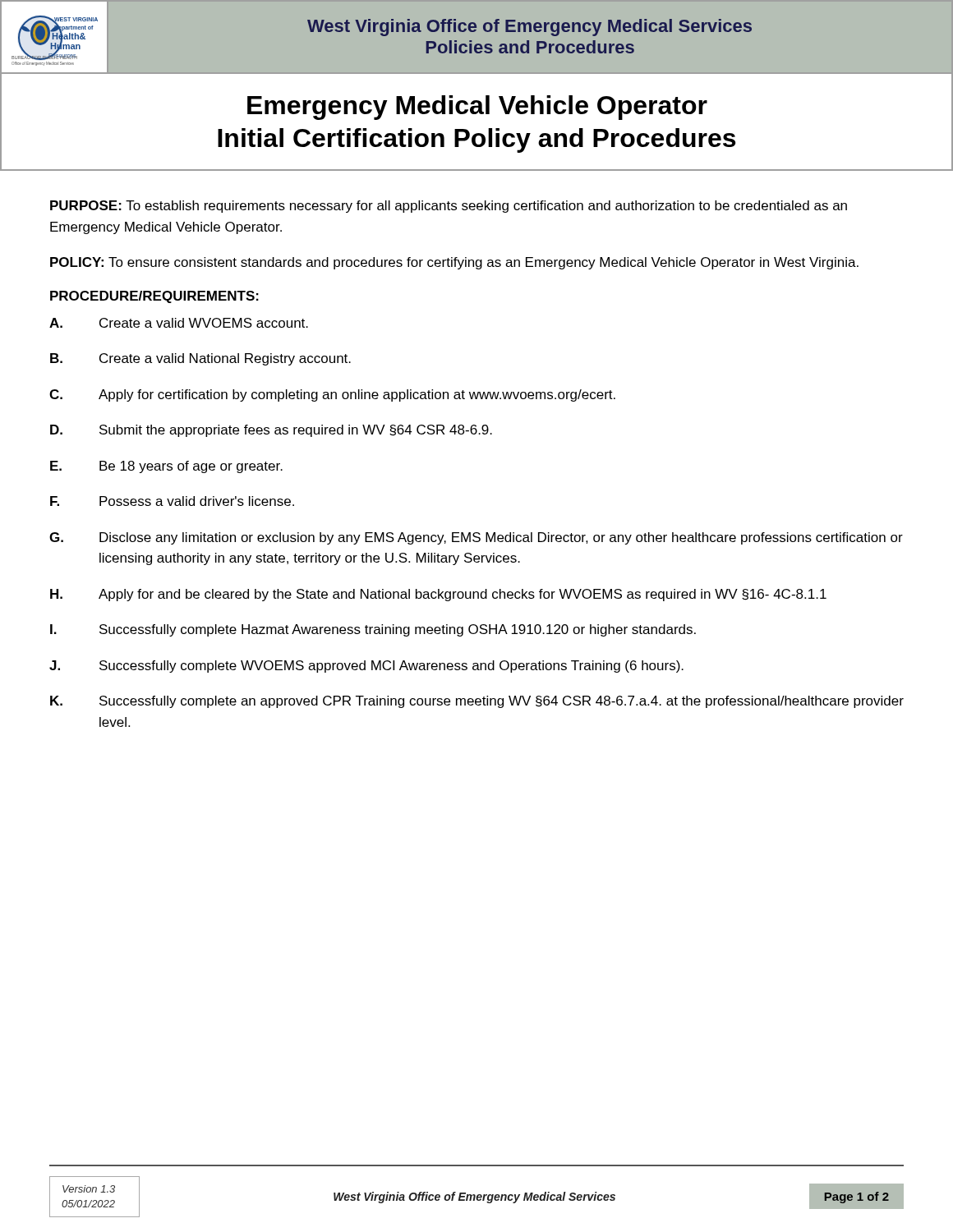Viewport: 953px width, 1232px height.
Task: Select the list item with the text "D. Submit the appropriate fees as required in"
Action: [476, 430]
